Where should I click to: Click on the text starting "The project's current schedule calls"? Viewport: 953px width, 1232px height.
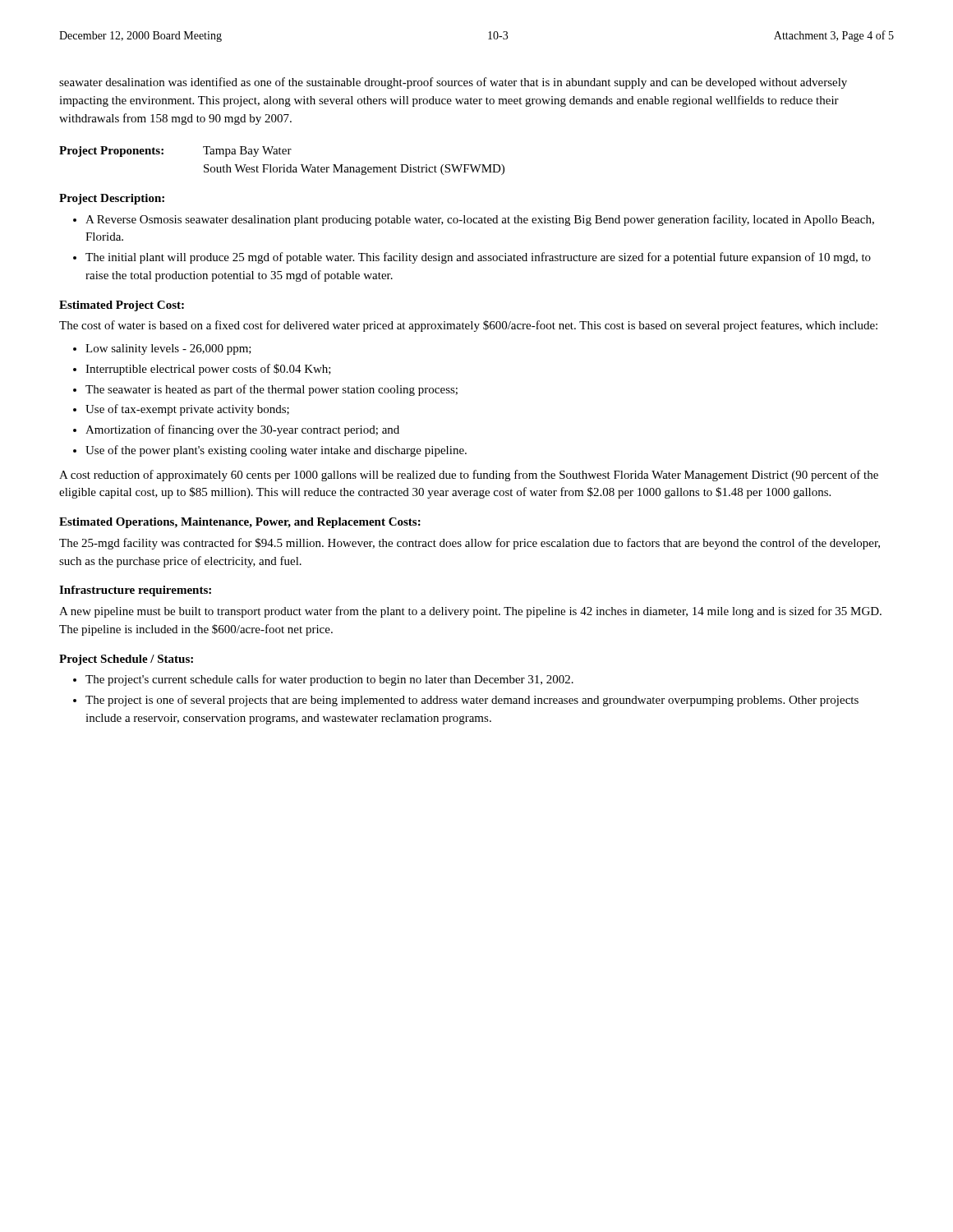point(330,679)
